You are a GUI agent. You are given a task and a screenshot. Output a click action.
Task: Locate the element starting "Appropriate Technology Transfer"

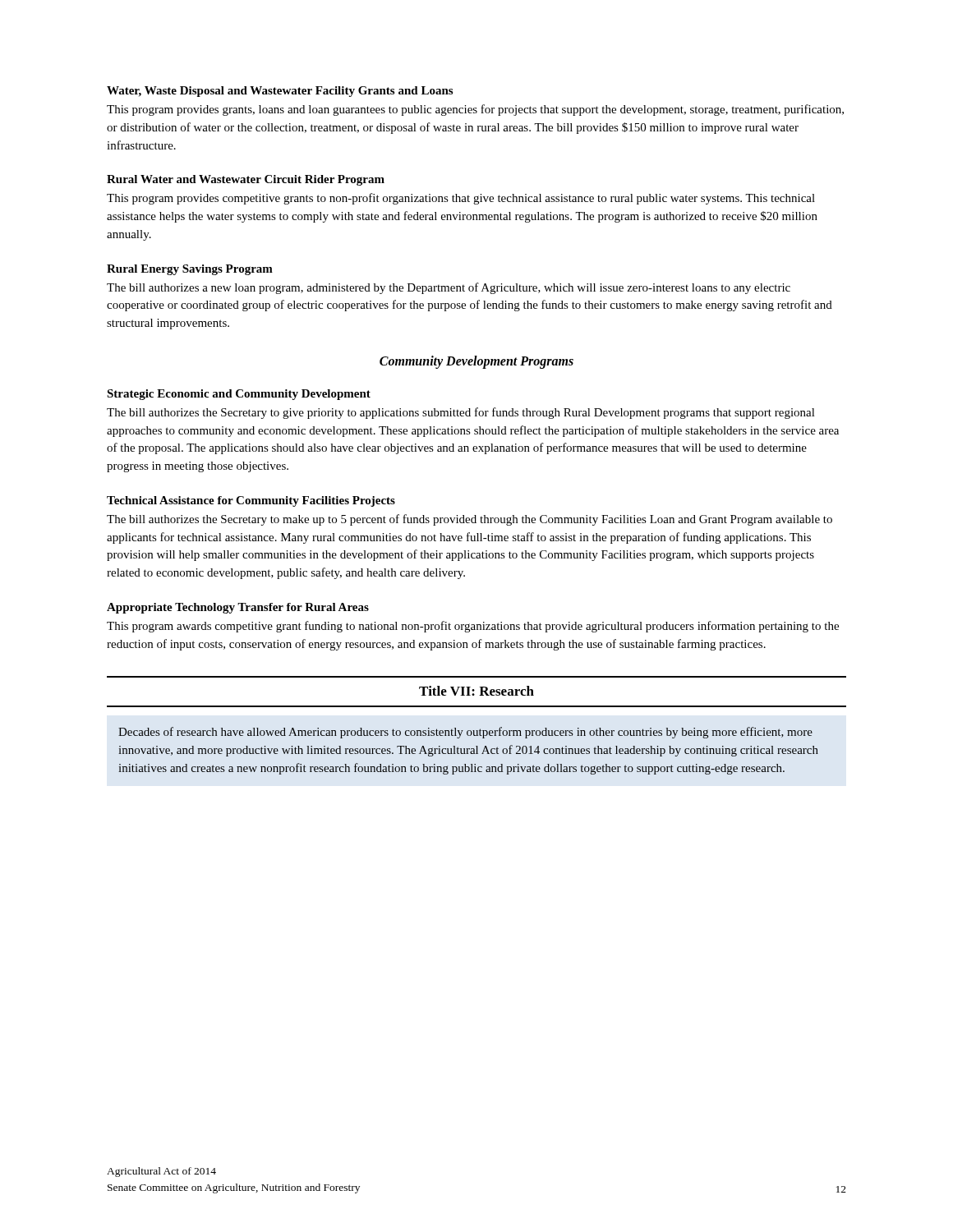point(238,607)
